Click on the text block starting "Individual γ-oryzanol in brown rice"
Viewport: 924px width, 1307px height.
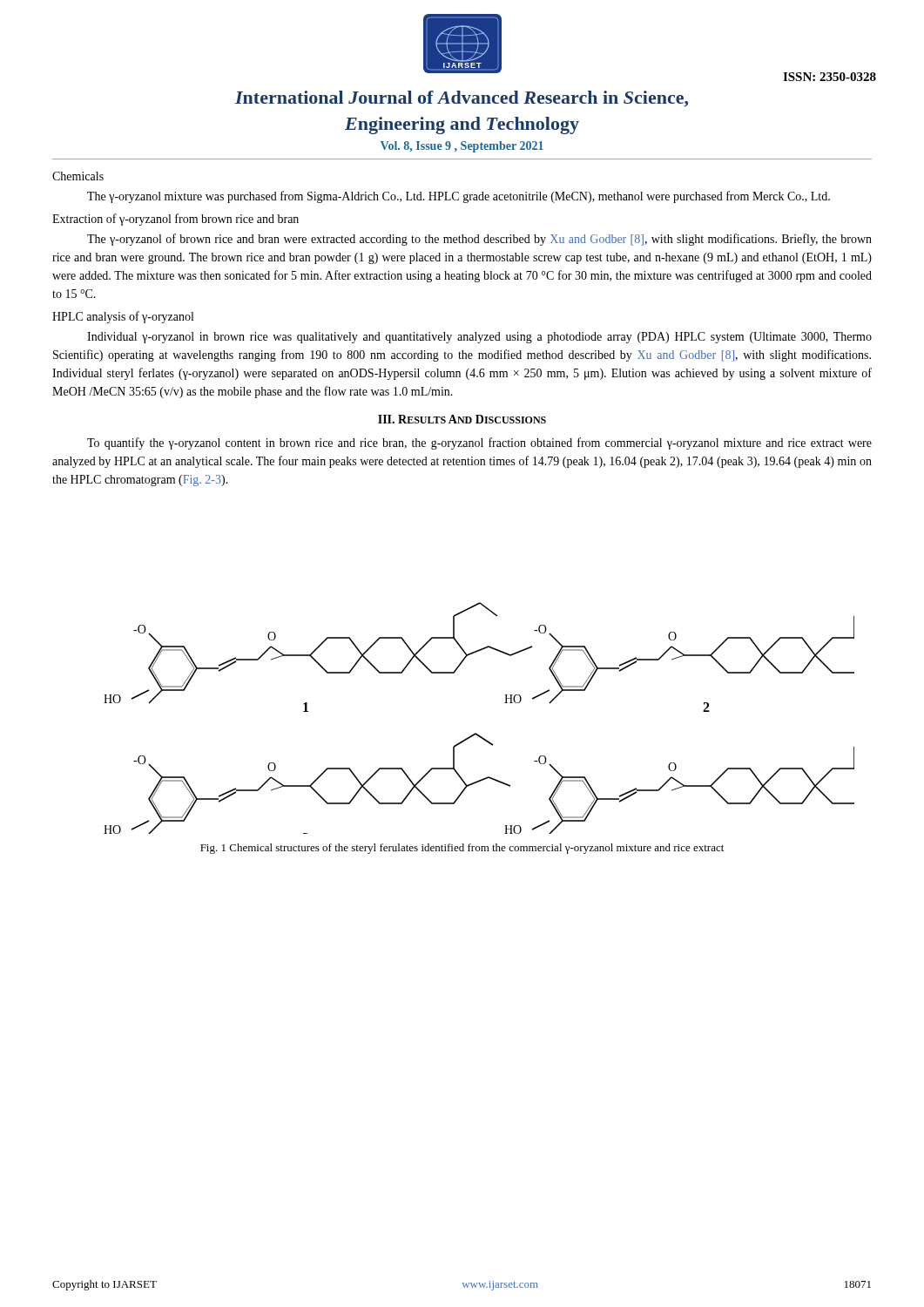[462, 365]
